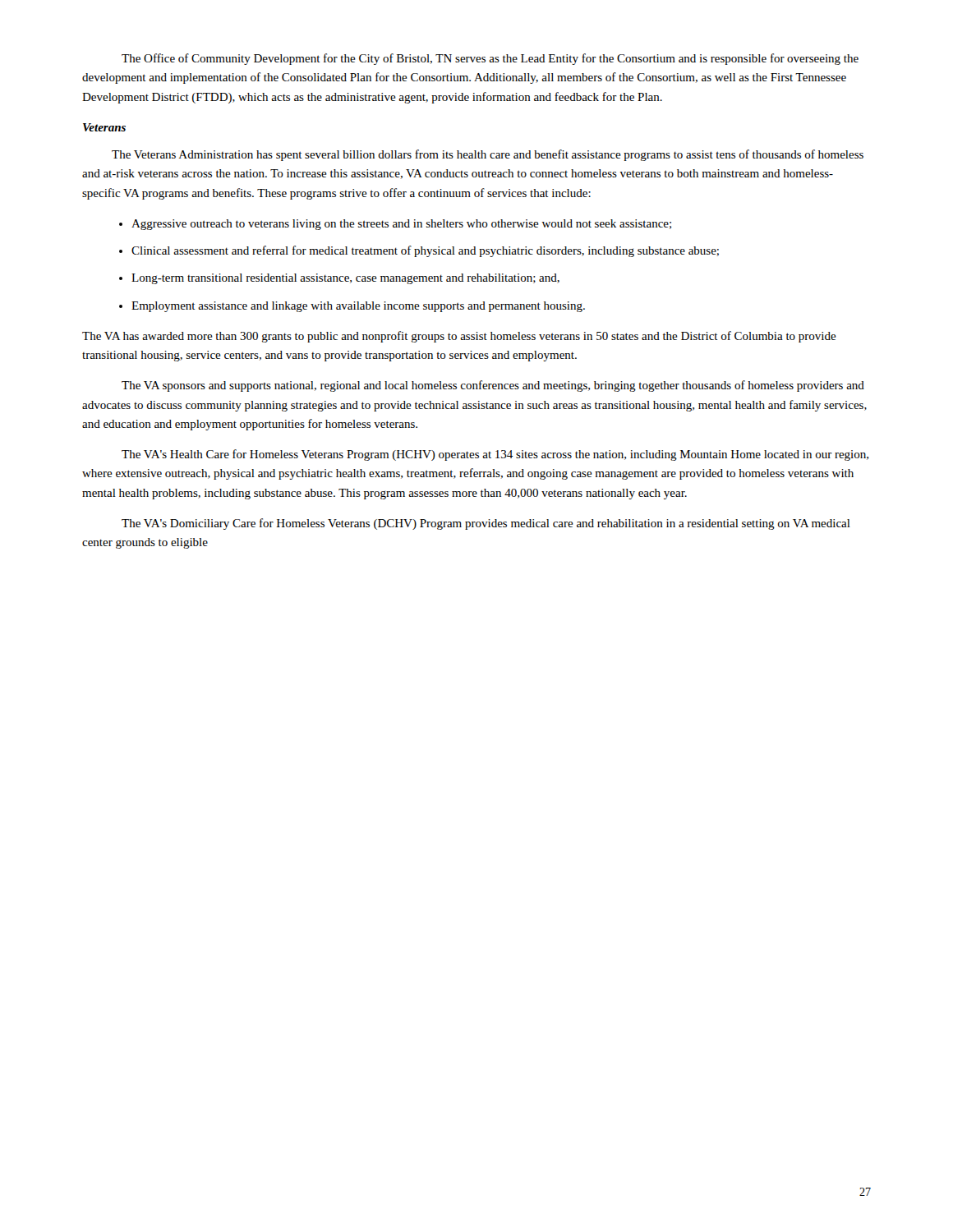Navigate to the passage starting "The VA's Domiciliary Care for"
The image size is (953, 1232).
[476, 533]
